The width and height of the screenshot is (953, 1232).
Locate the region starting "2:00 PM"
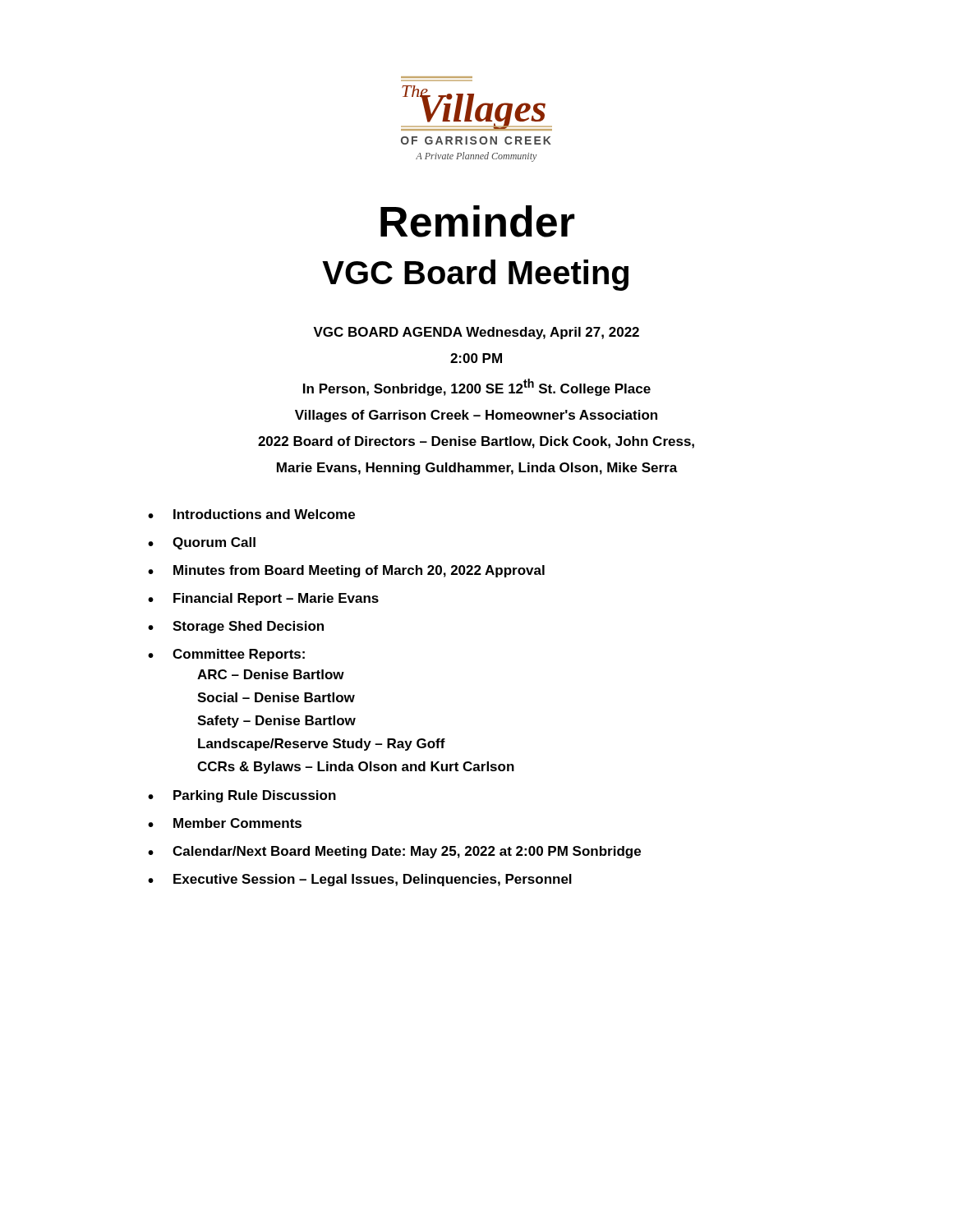[476, 359]
